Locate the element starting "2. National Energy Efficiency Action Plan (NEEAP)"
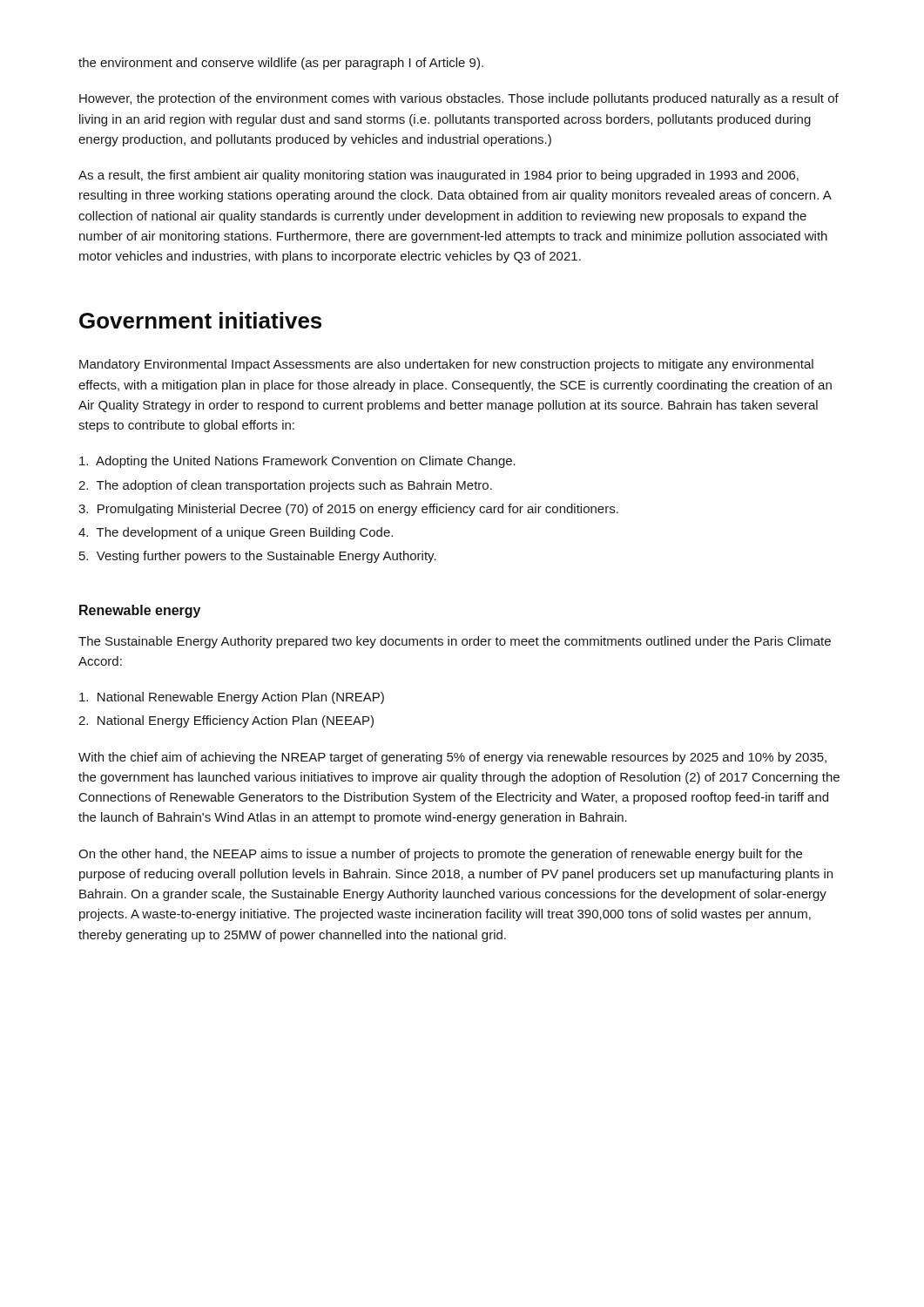This screenshot has width=924, height=1307. point(226,720)
